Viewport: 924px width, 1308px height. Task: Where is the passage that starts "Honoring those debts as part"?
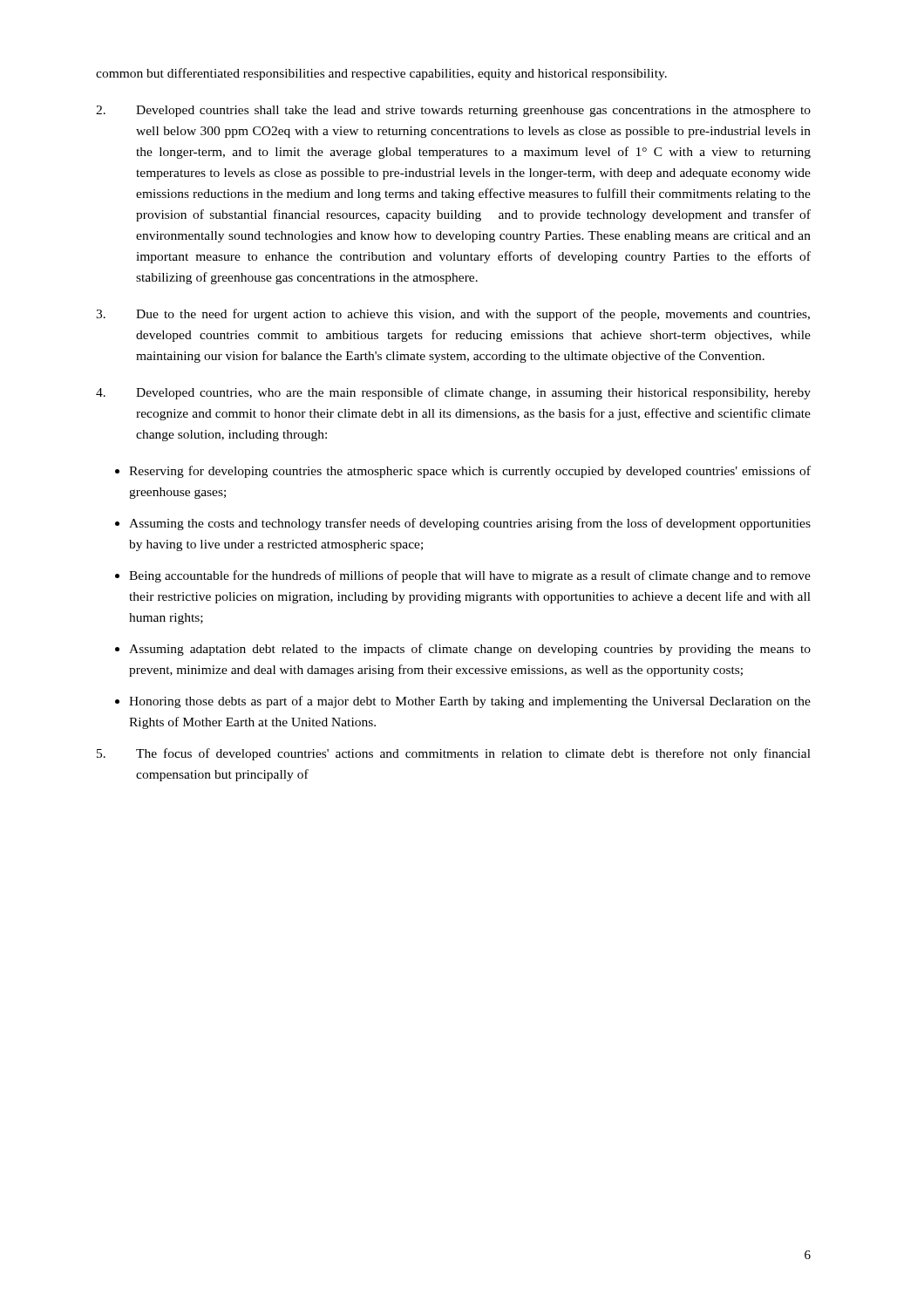(x=470, y=711)
